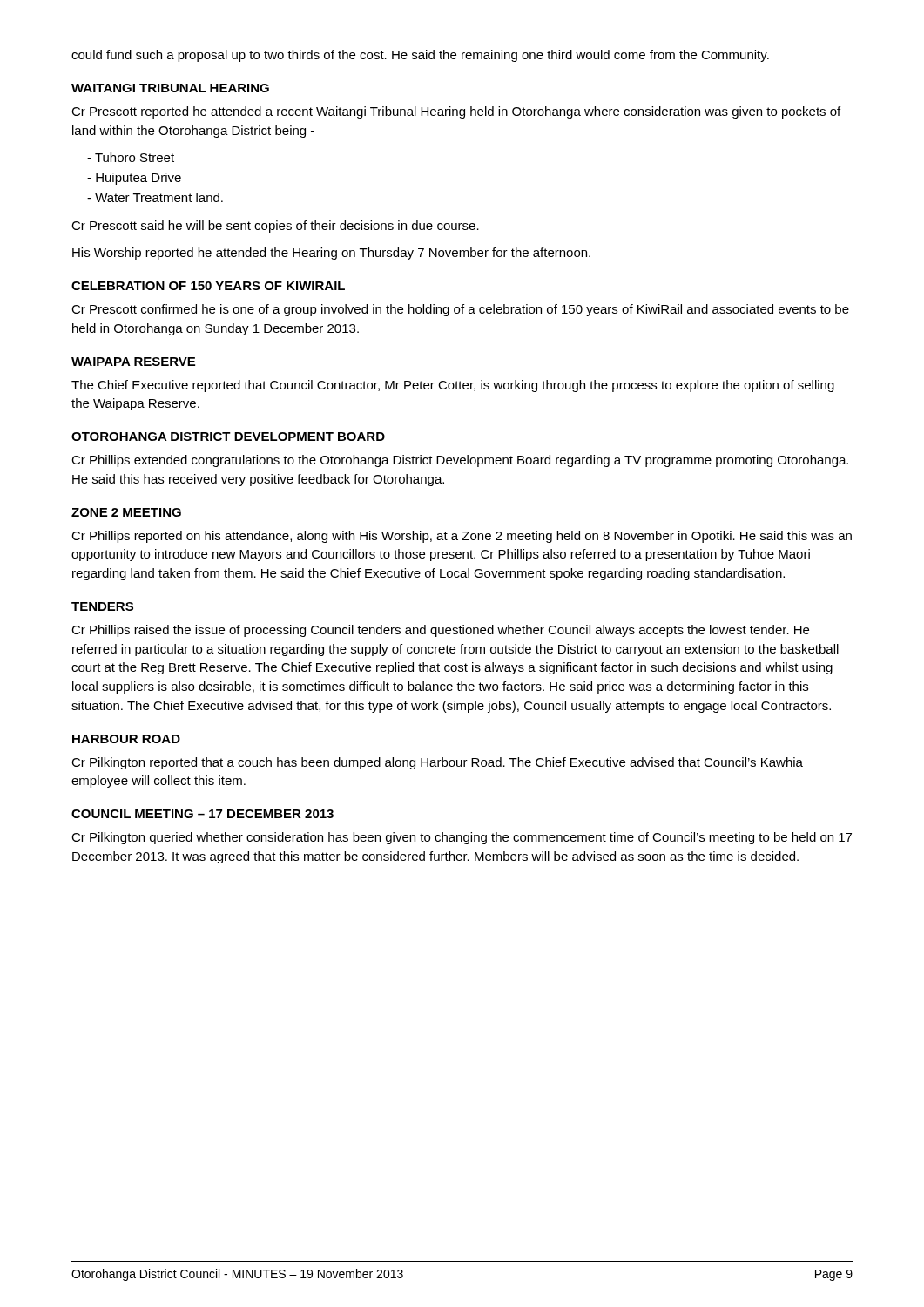Click the passage that begins "Cr Pilkington reported"
The width and height of the screenshot is (924, 1307).
pos(437,771)
